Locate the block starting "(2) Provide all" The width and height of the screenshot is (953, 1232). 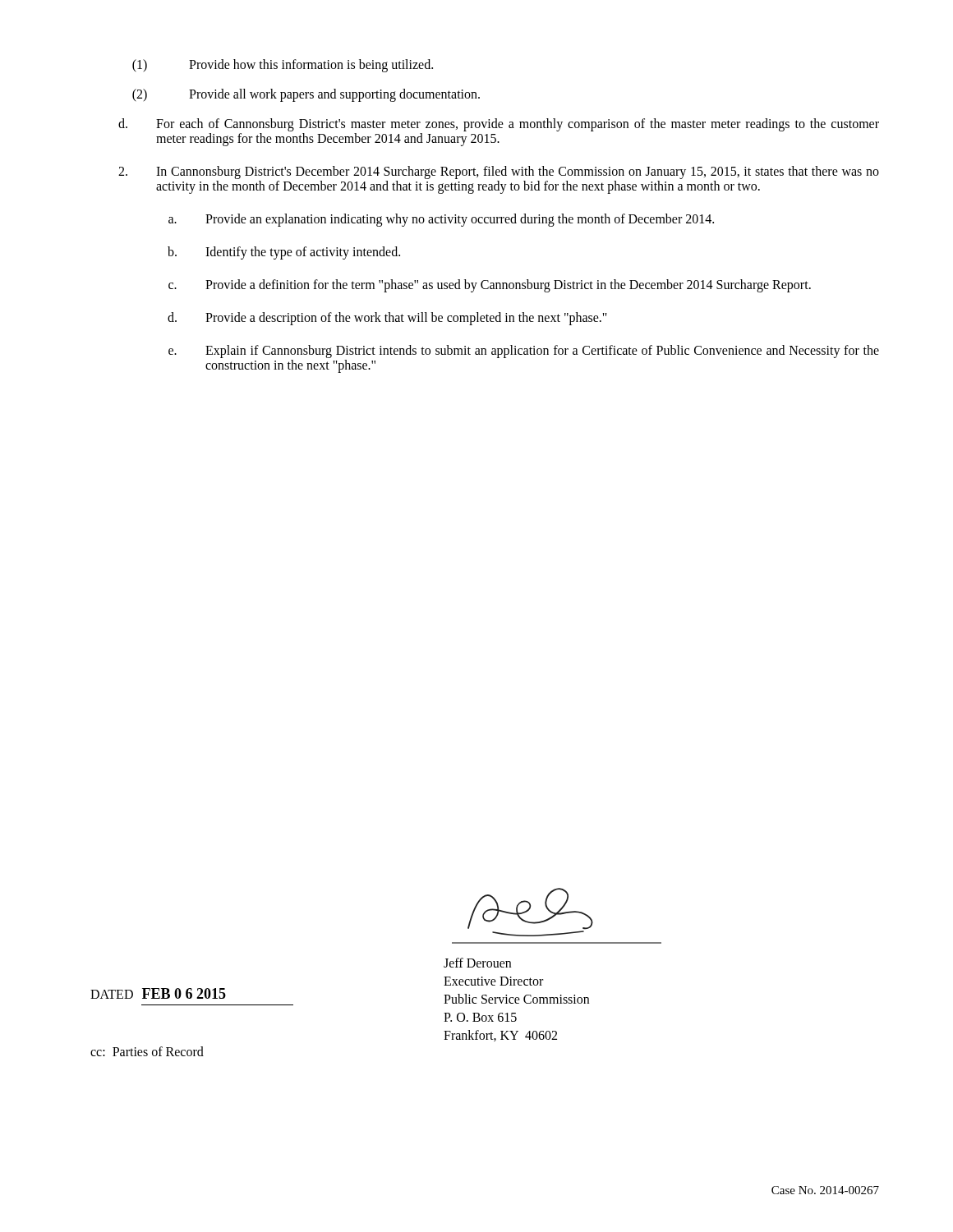tap(485, 94)
